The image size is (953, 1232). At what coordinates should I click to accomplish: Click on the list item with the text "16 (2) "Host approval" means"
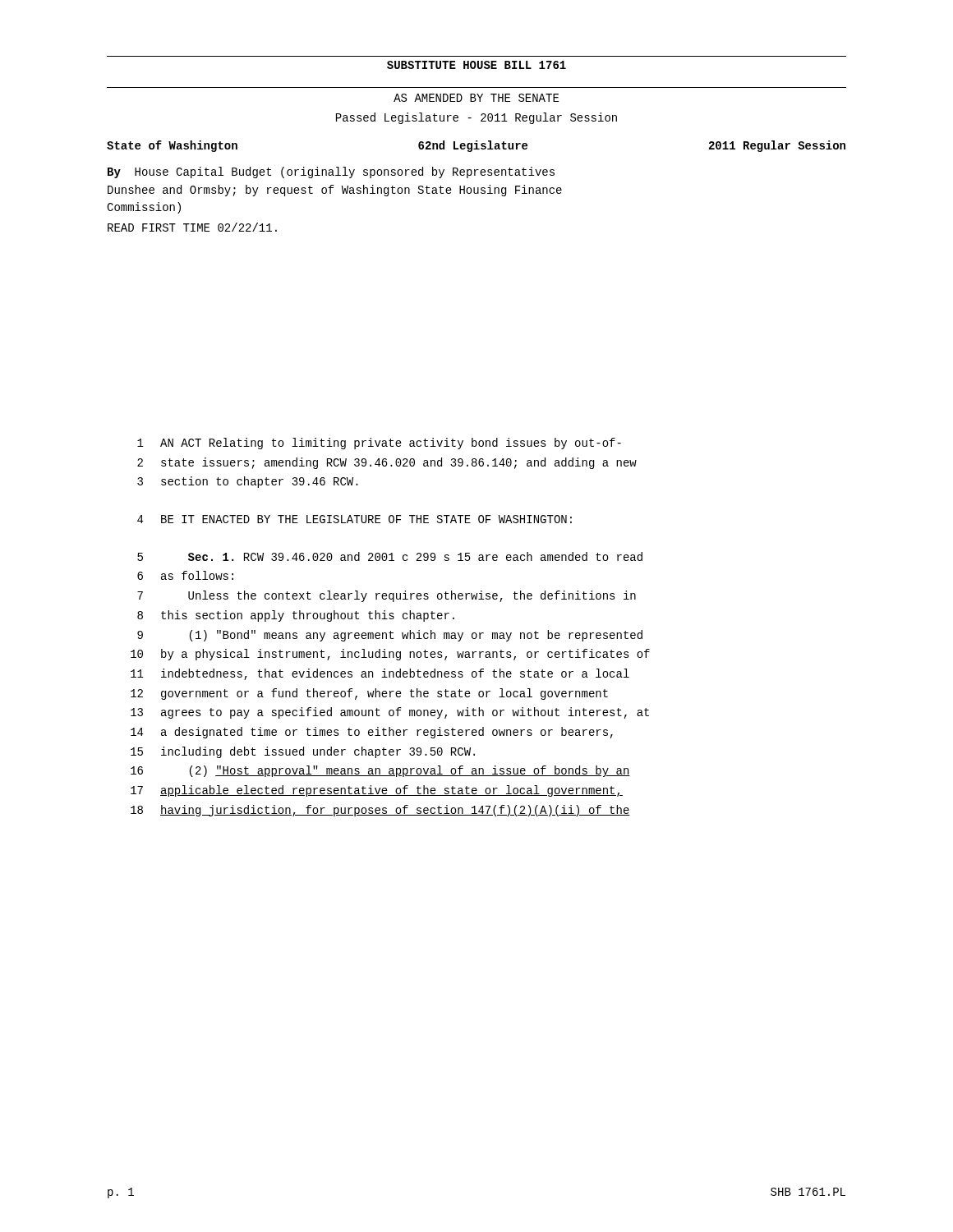[x=368, y=772]
